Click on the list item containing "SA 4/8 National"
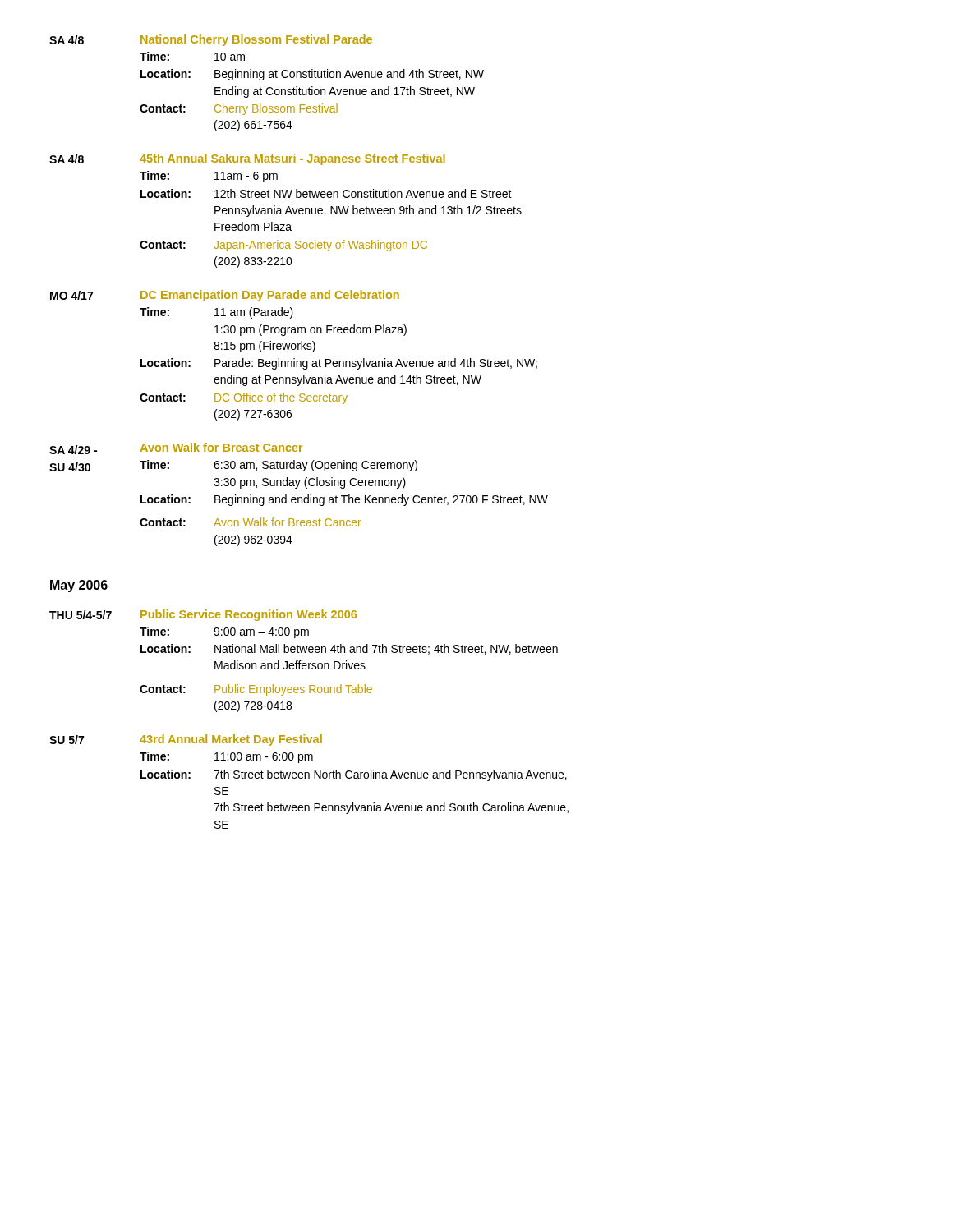The height and width of the screenshot is (1232, 953). (x=476, y=84)
